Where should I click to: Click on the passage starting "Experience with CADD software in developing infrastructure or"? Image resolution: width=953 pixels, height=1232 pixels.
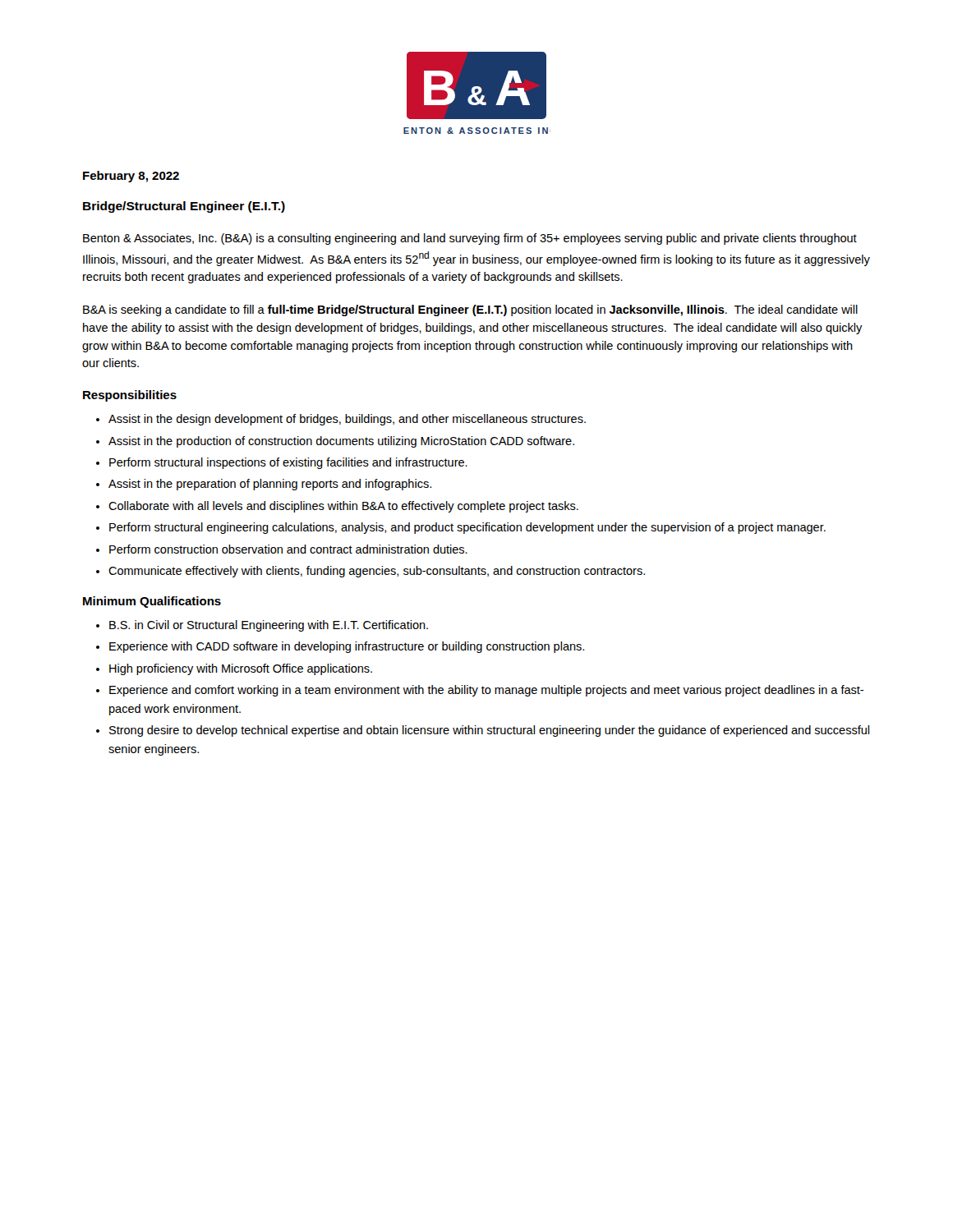click(347, 647)
